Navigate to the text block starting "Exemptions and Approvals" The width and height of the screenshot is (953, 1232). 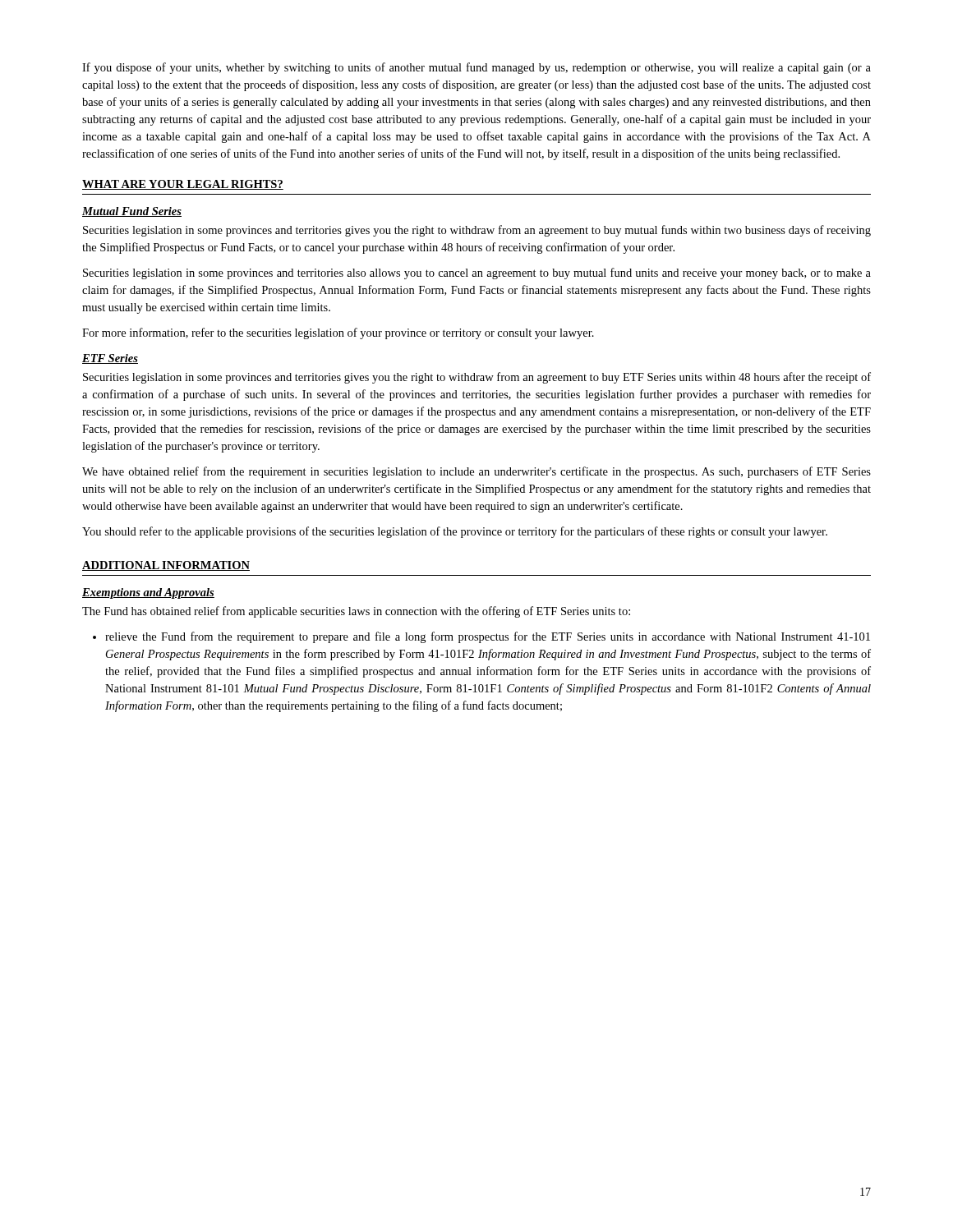pos(148,592)
